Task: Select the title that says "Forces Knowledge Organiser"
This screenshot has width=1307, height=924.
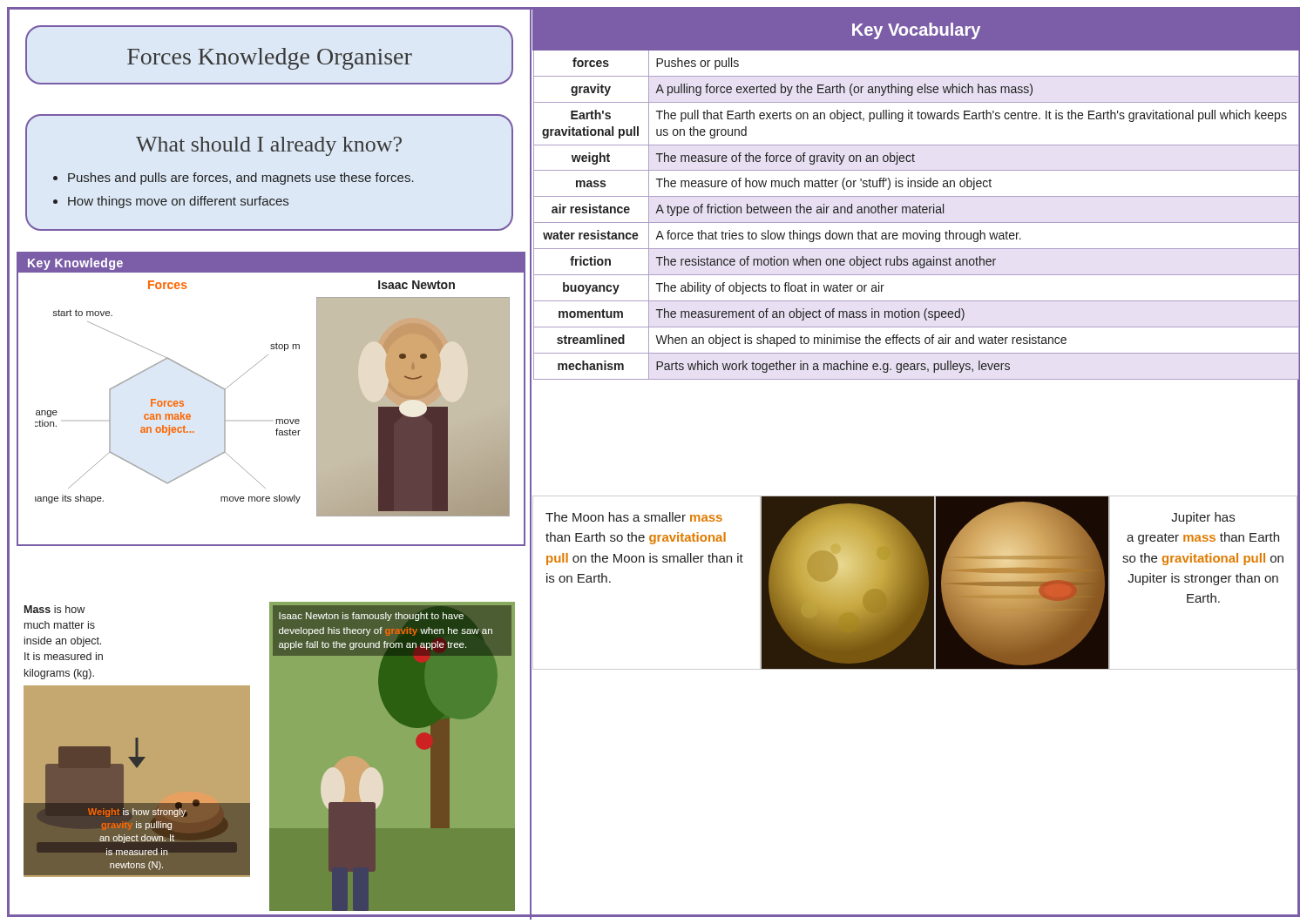Action: [269, 57]
